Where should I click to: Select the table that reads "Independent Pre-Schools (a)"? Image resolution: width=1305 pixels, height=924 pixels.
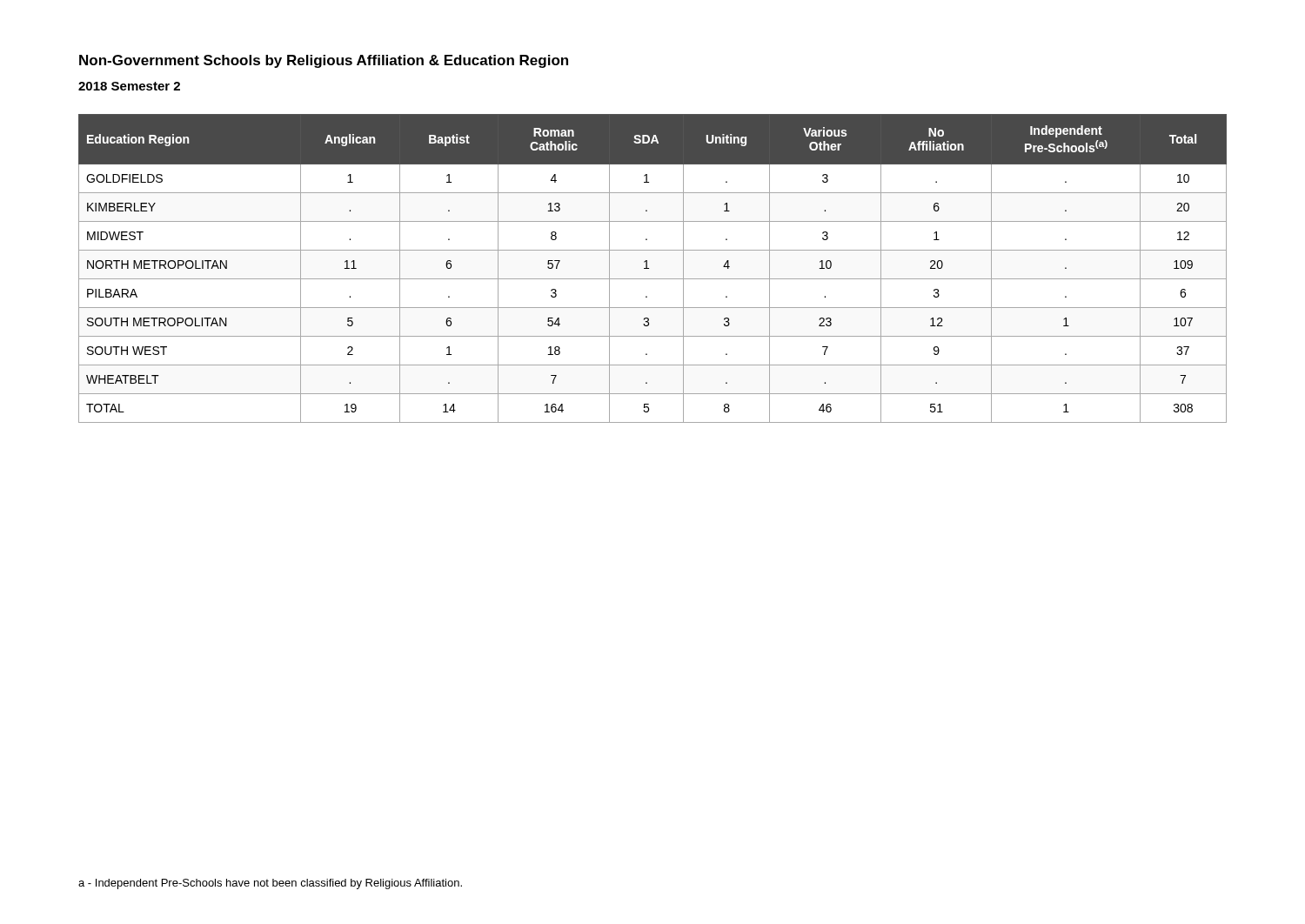point(652,268)
